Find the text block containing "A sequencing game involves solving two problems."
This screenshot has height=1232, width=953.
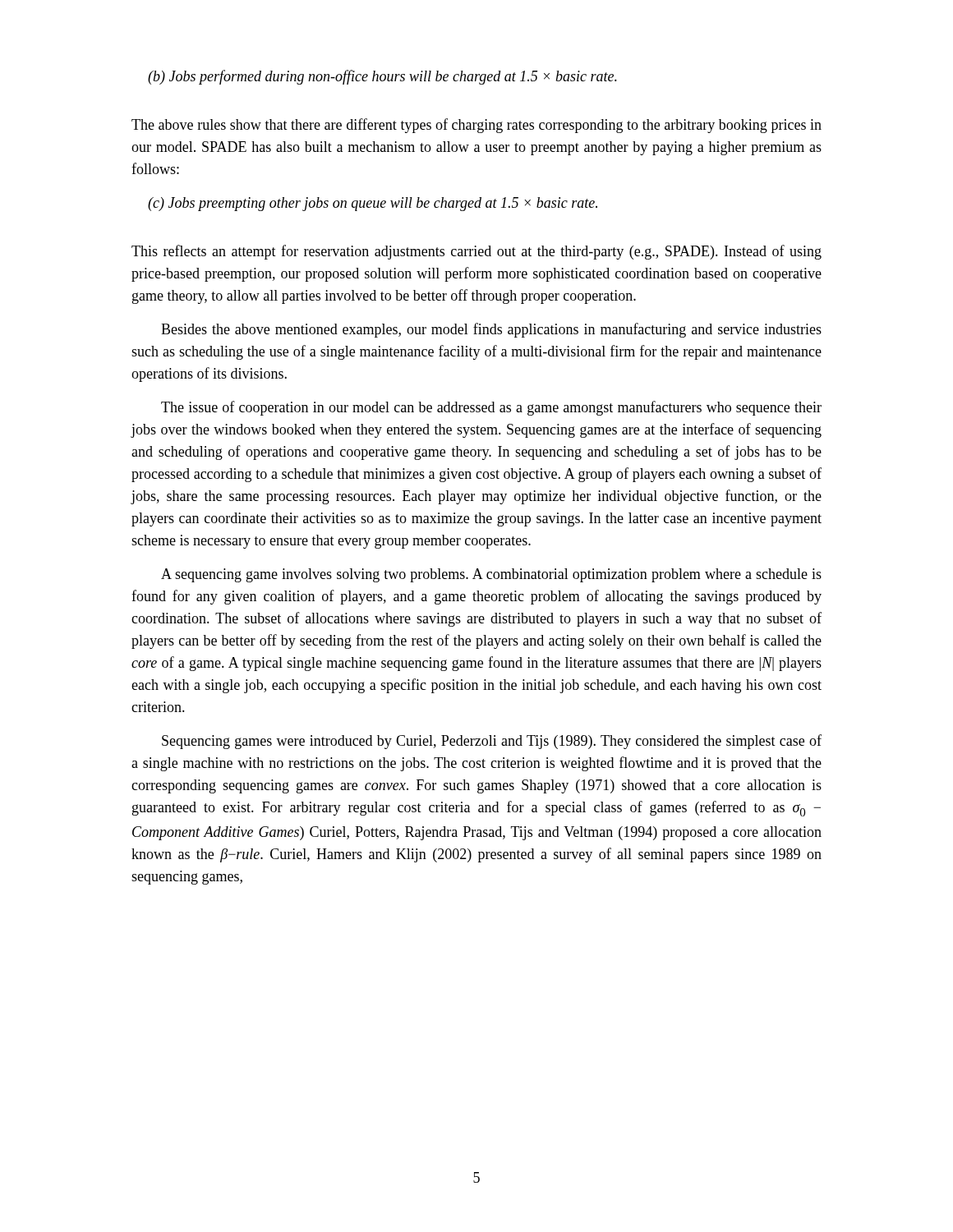(476, 641)
